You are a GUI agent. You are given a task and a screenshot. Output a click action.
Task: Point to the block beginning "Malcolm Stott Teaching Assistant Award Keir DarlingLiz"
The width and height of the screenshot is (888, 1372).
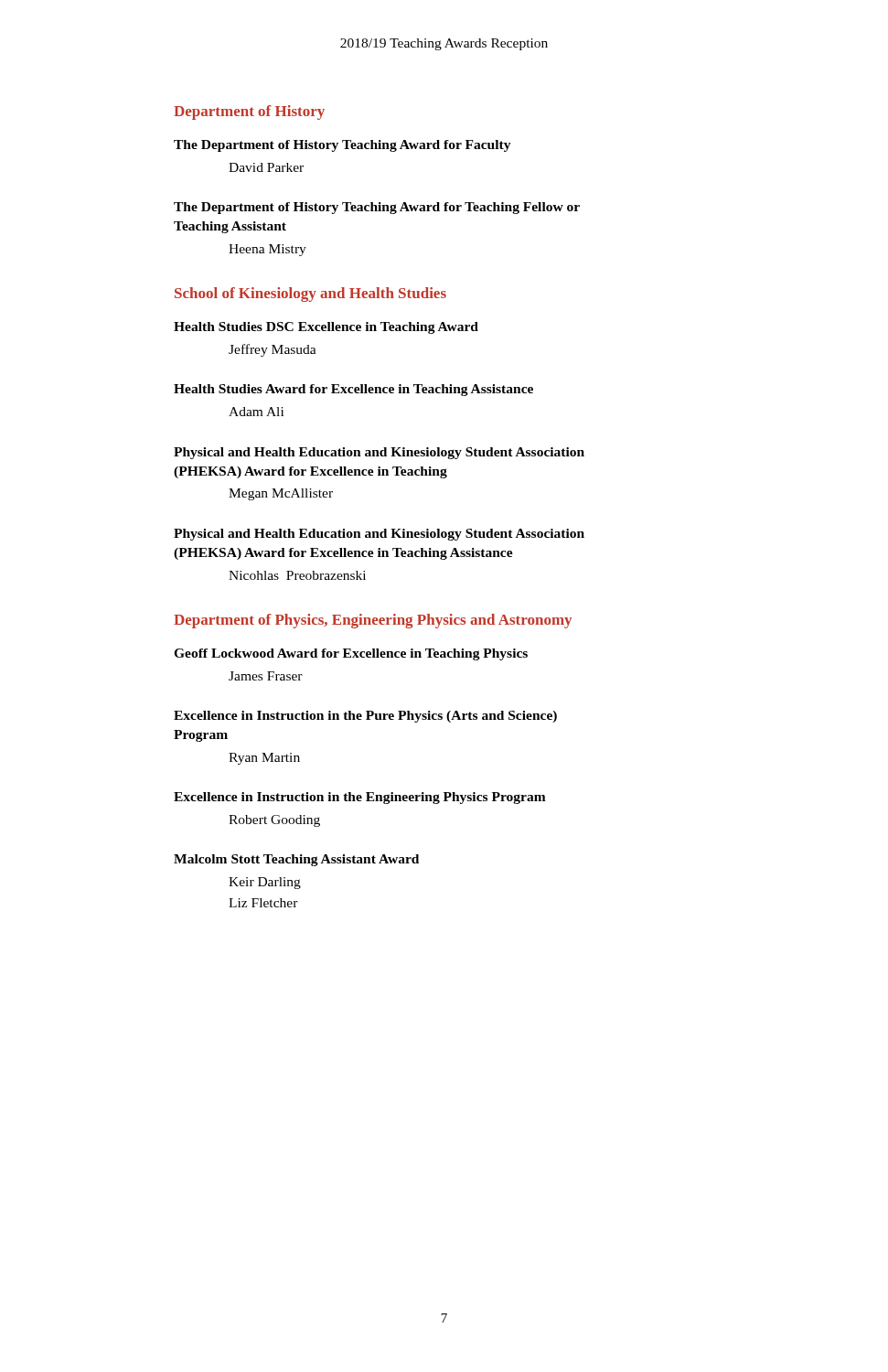point(296,860)
